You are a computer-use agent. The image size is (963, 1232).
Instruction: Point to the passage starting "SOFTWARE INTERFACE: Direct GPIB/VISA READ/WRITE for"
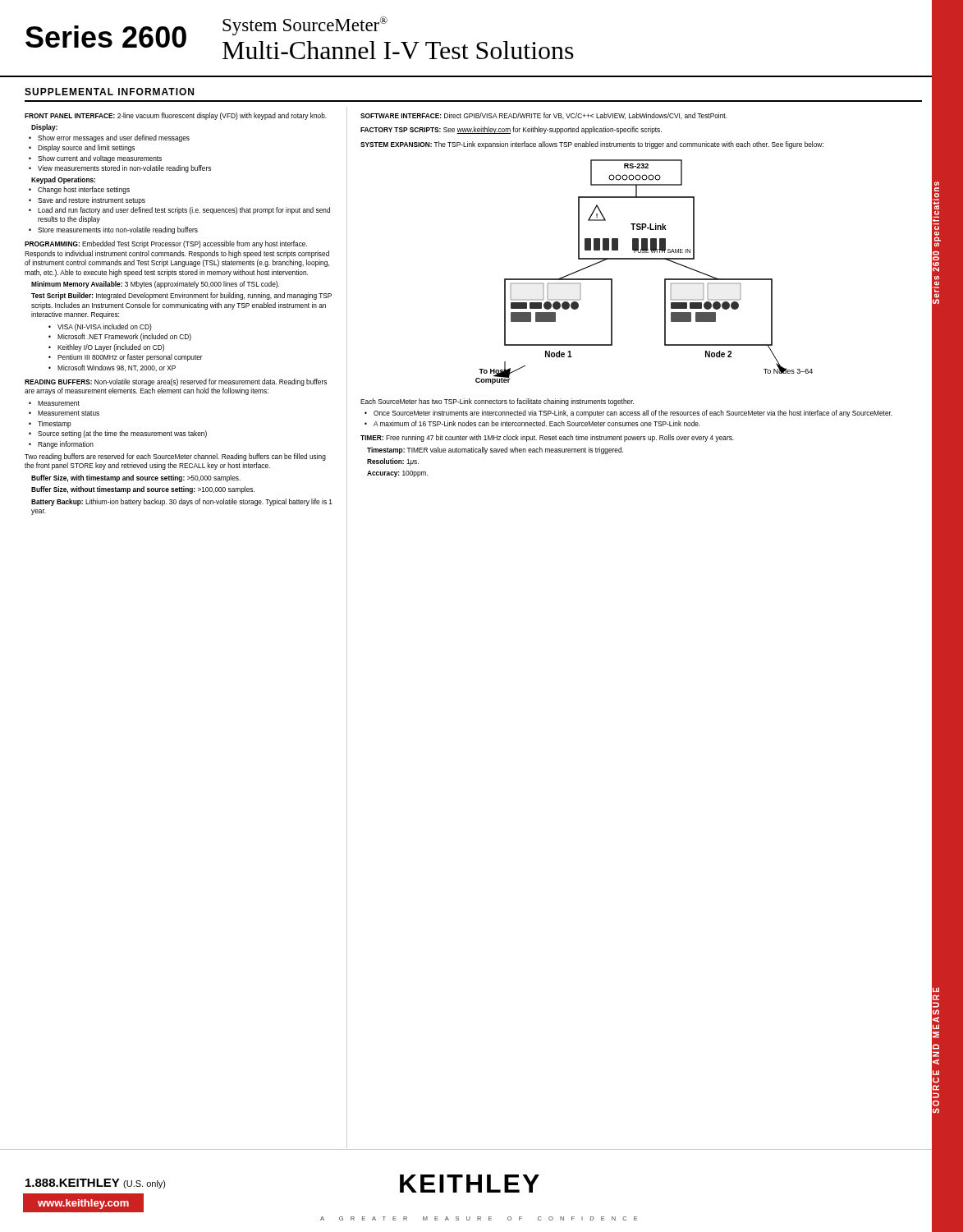(x=640, y=116)
